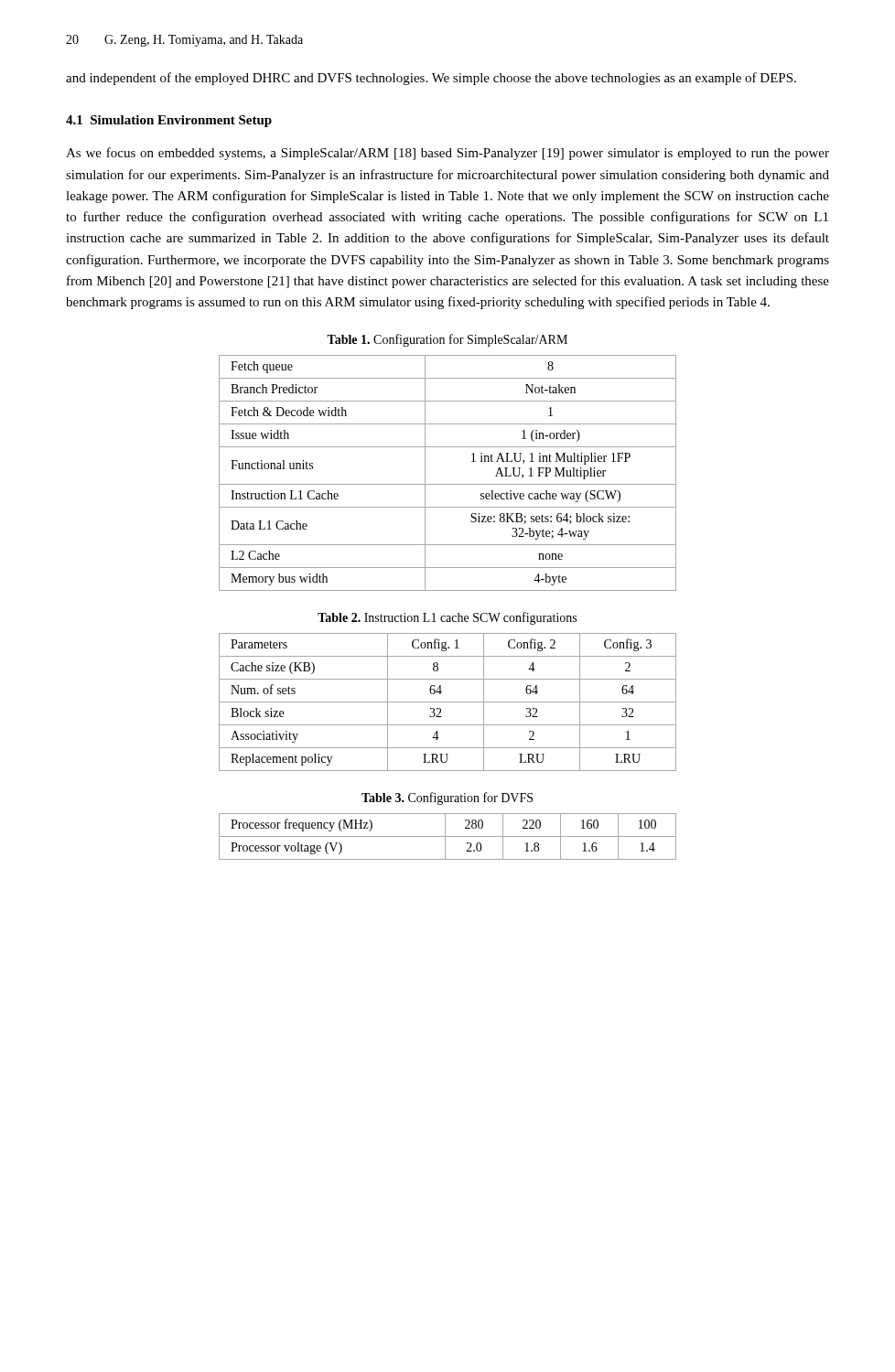Find the text block that says "and independent of the employed"
Viewport: 895px width, 1372px height.
point(431,78)
